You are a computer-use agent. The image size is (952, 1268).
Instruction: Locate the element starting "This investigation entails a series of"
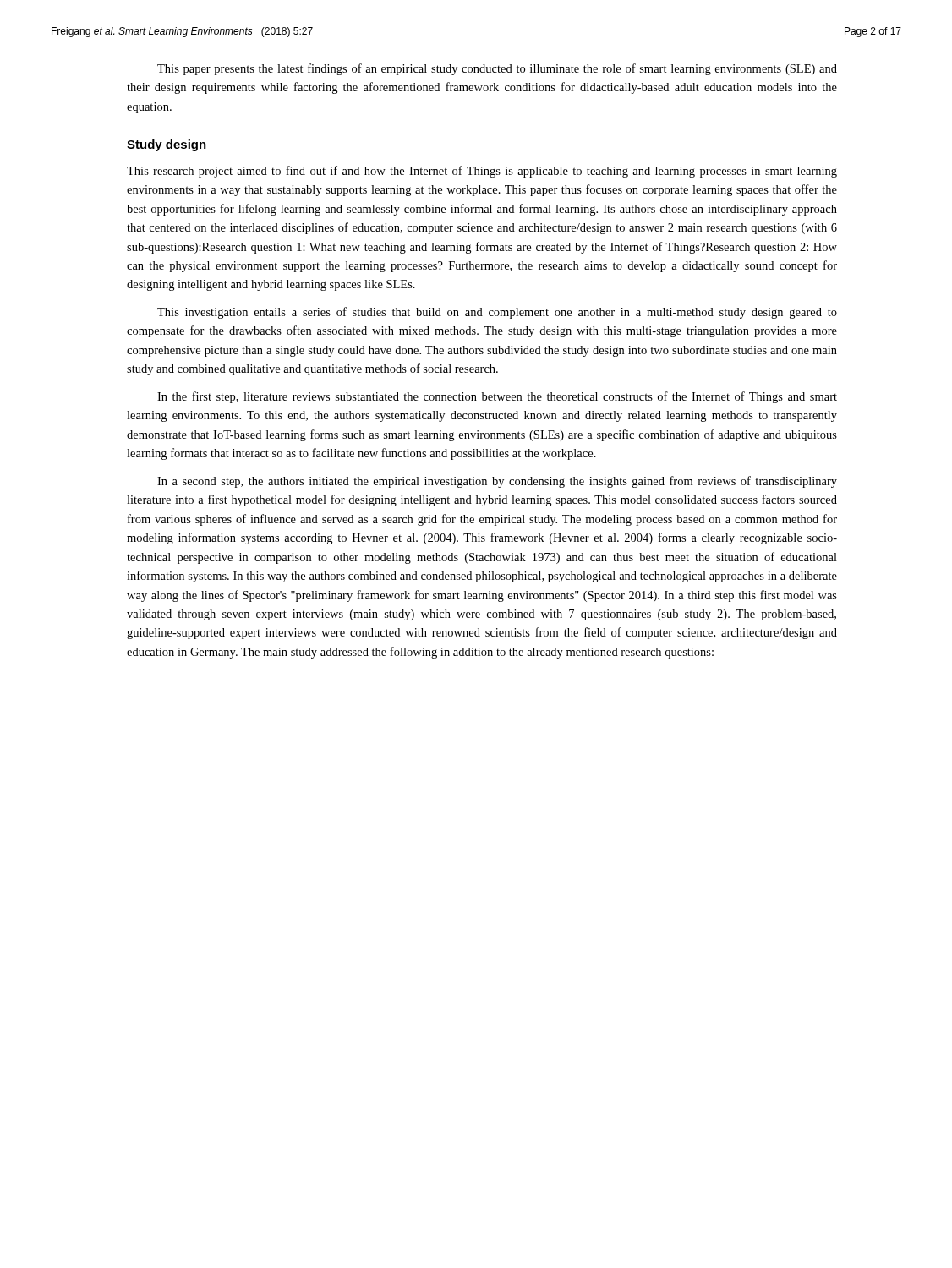(482, 340)
